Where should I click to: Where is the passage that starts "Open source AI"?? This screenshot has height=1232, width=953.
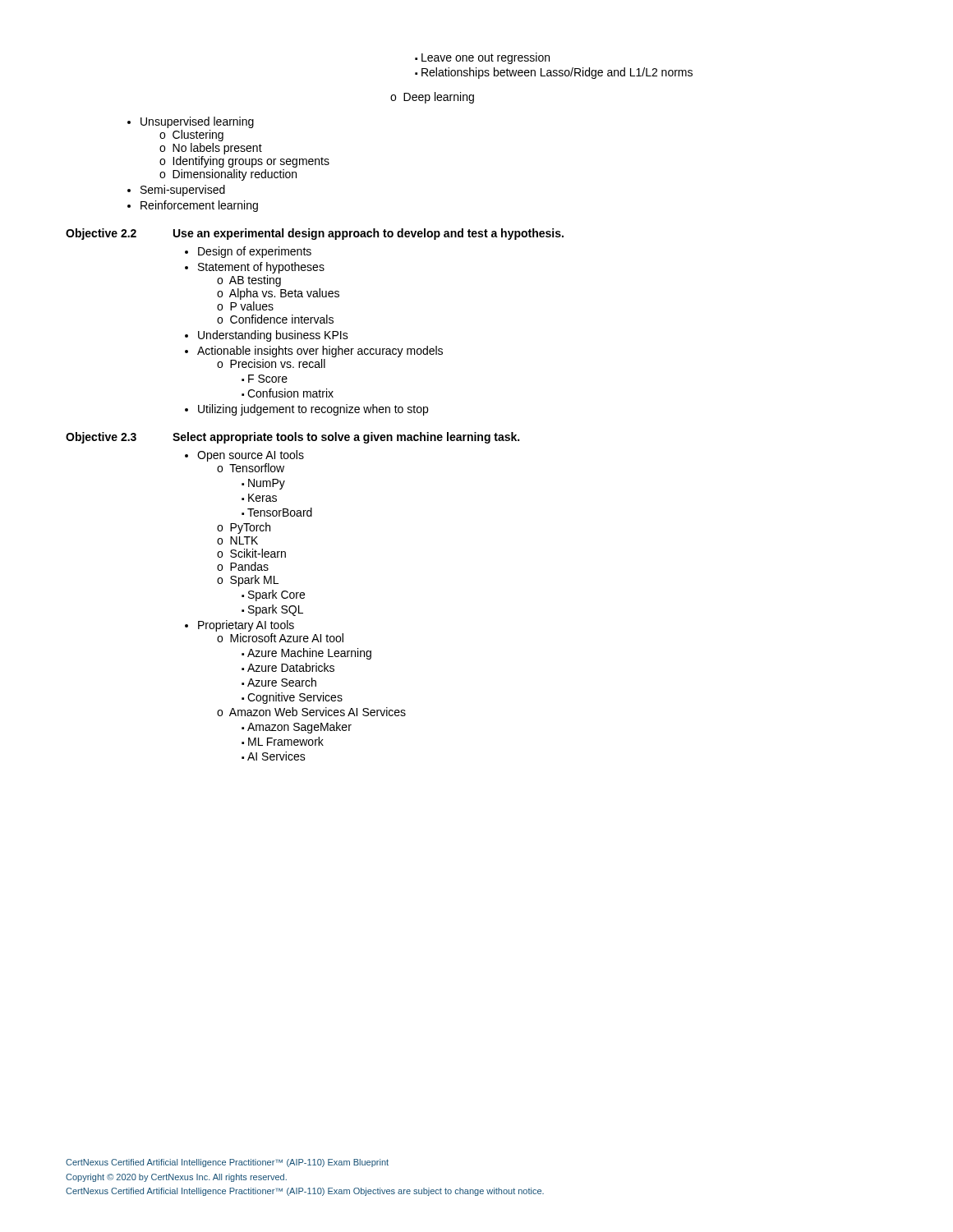coord(244,456)
